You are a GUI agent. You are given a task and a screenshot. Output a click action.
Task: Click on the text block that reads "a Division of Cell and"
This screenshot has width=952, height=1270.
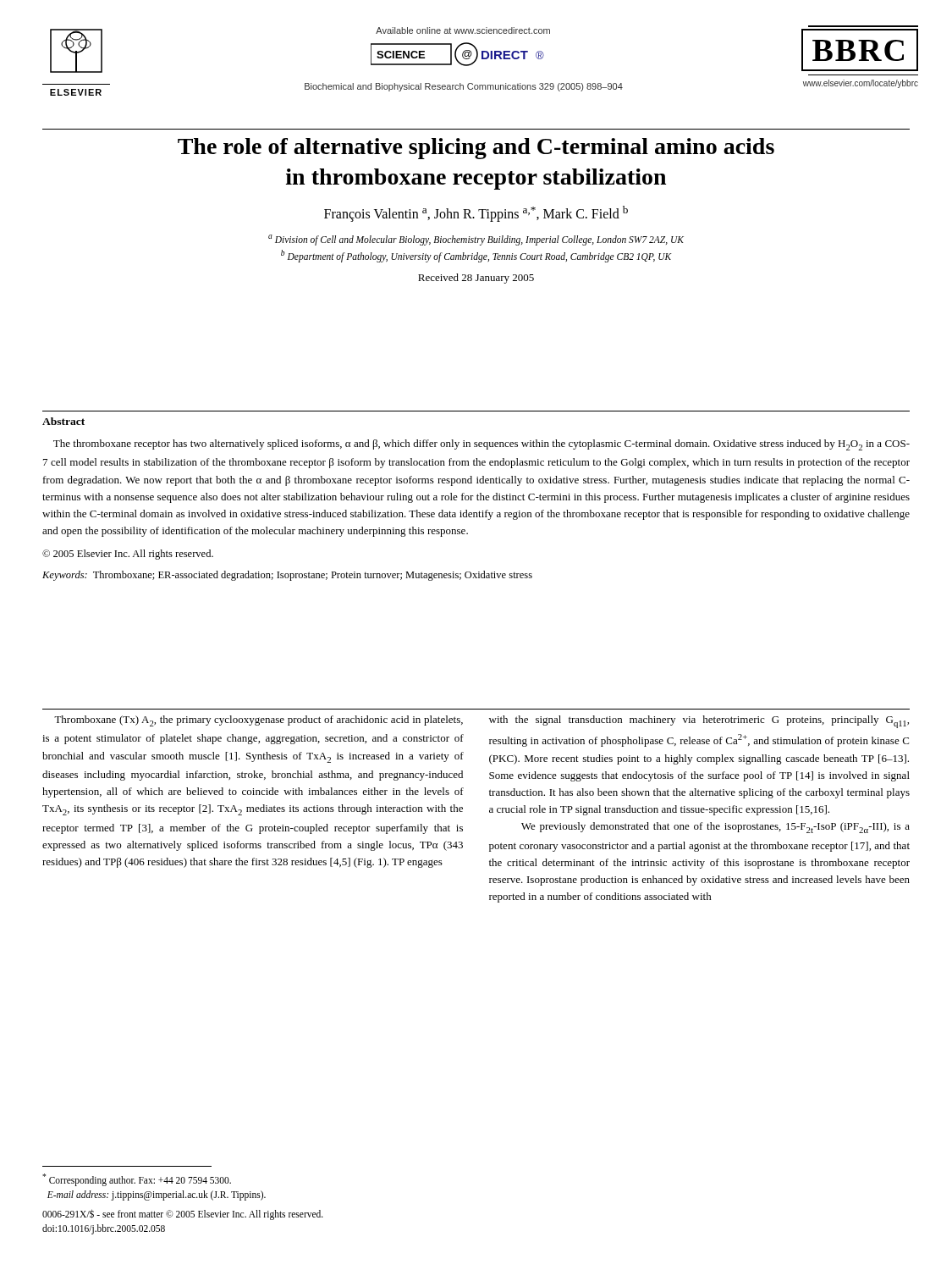476,246
